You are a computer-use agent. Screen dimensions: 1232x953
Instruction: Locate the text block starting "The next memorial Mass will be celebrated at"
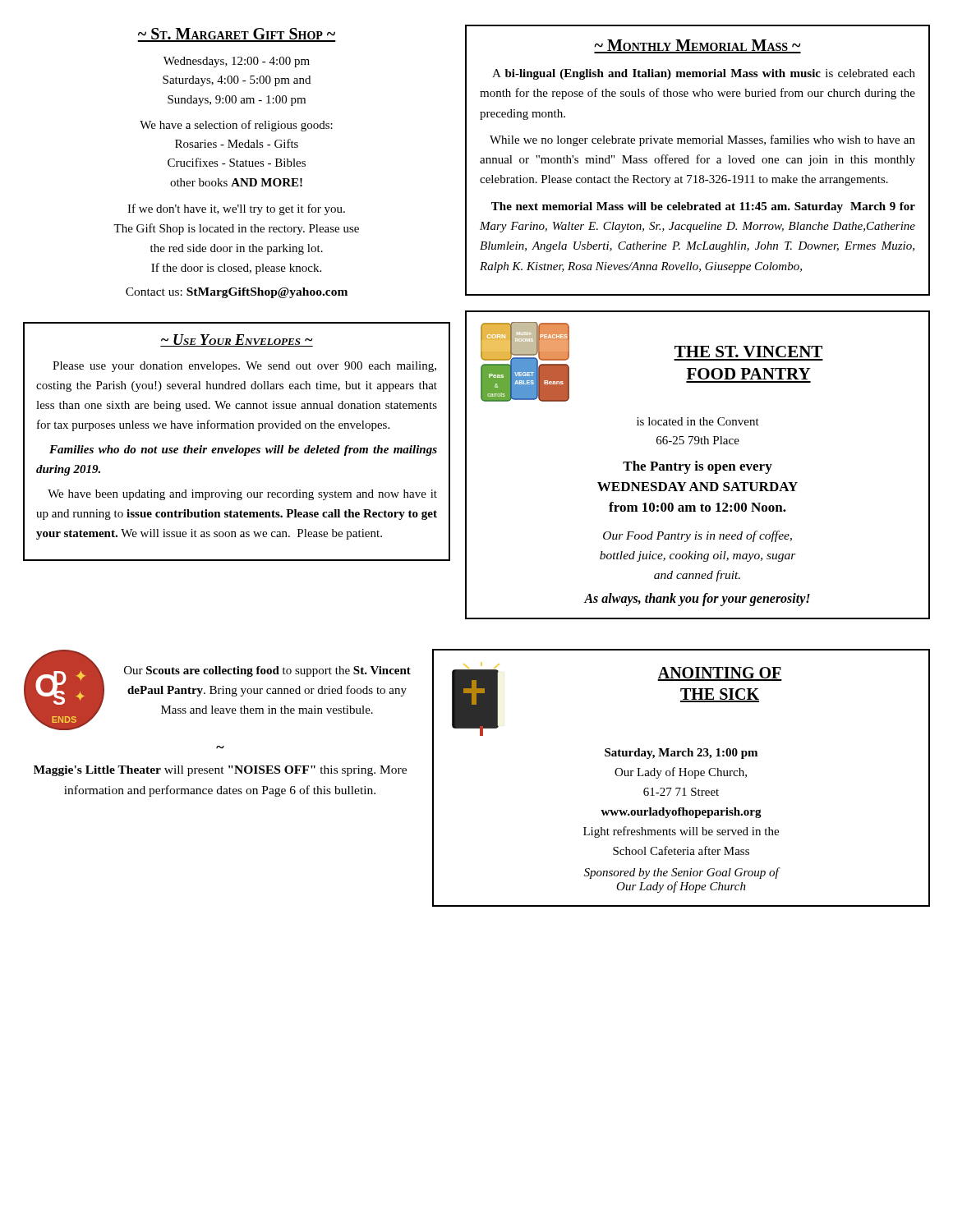coord(697,236)
